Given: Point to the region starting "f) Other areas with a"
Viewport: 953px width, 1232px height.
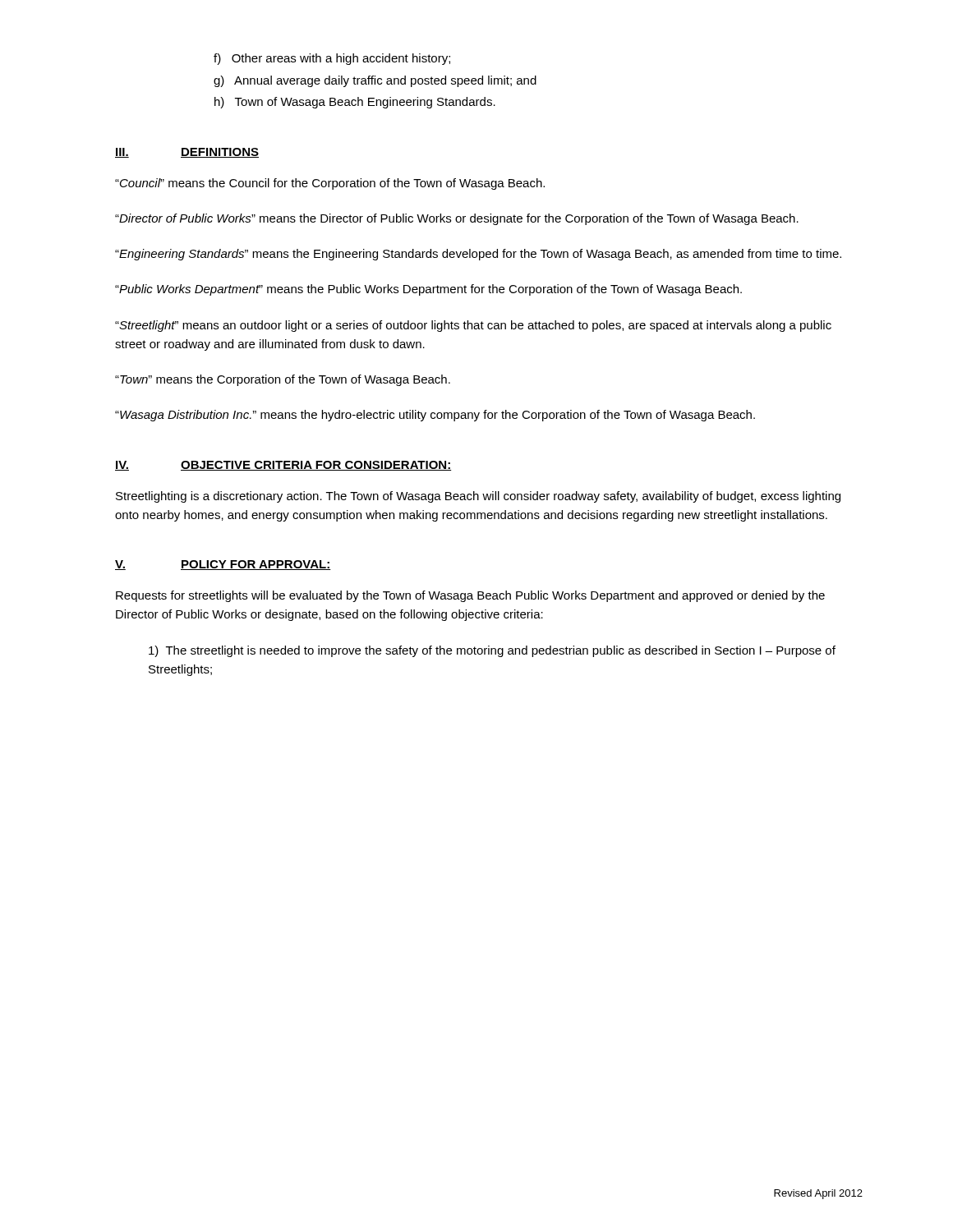Looking at the screenshot, I should pyautogui.click(x=332, y=58).
